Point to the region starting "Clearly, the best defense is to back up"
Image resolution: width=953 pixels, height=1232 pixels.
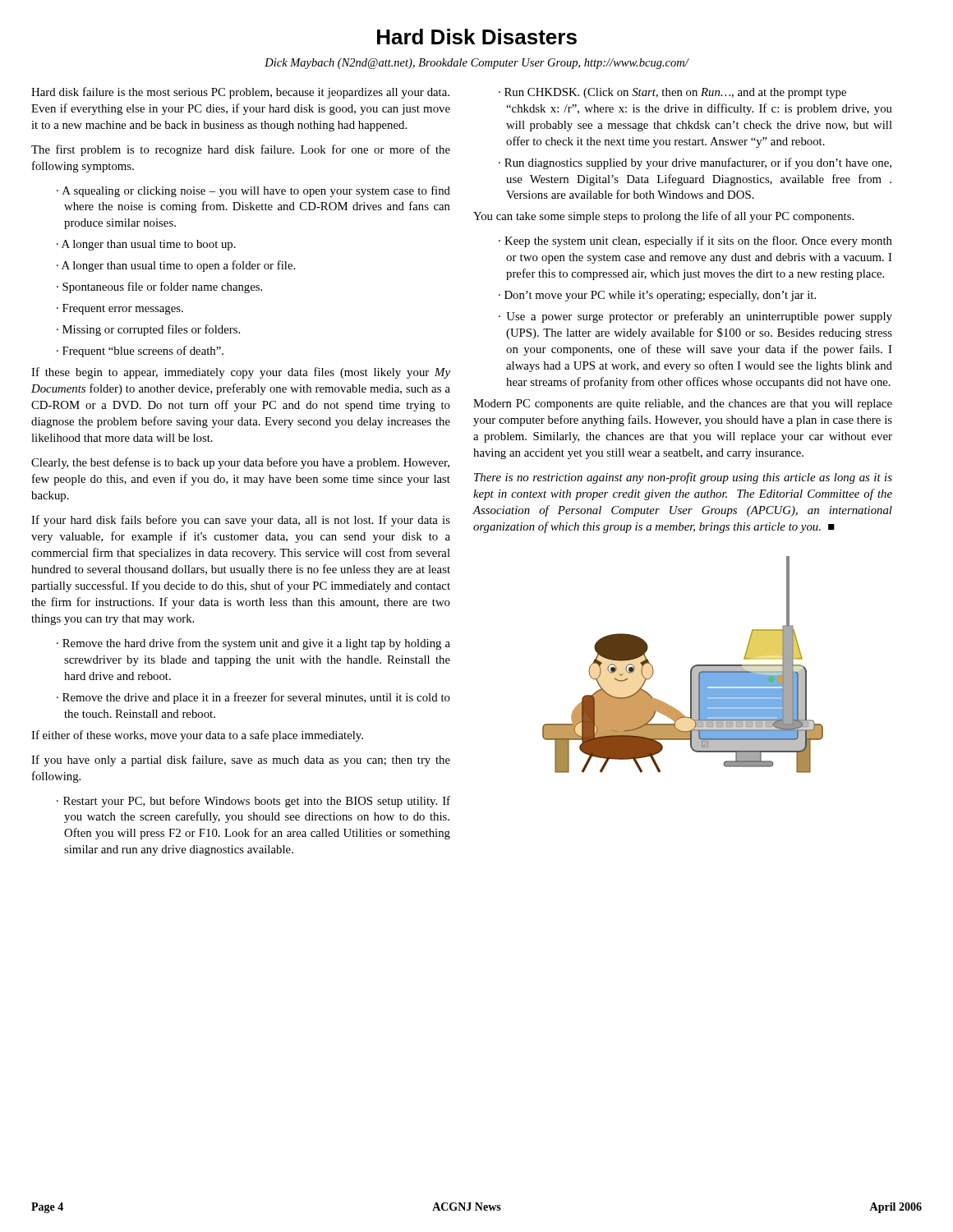pyautogui.click(x=241, y=479)
